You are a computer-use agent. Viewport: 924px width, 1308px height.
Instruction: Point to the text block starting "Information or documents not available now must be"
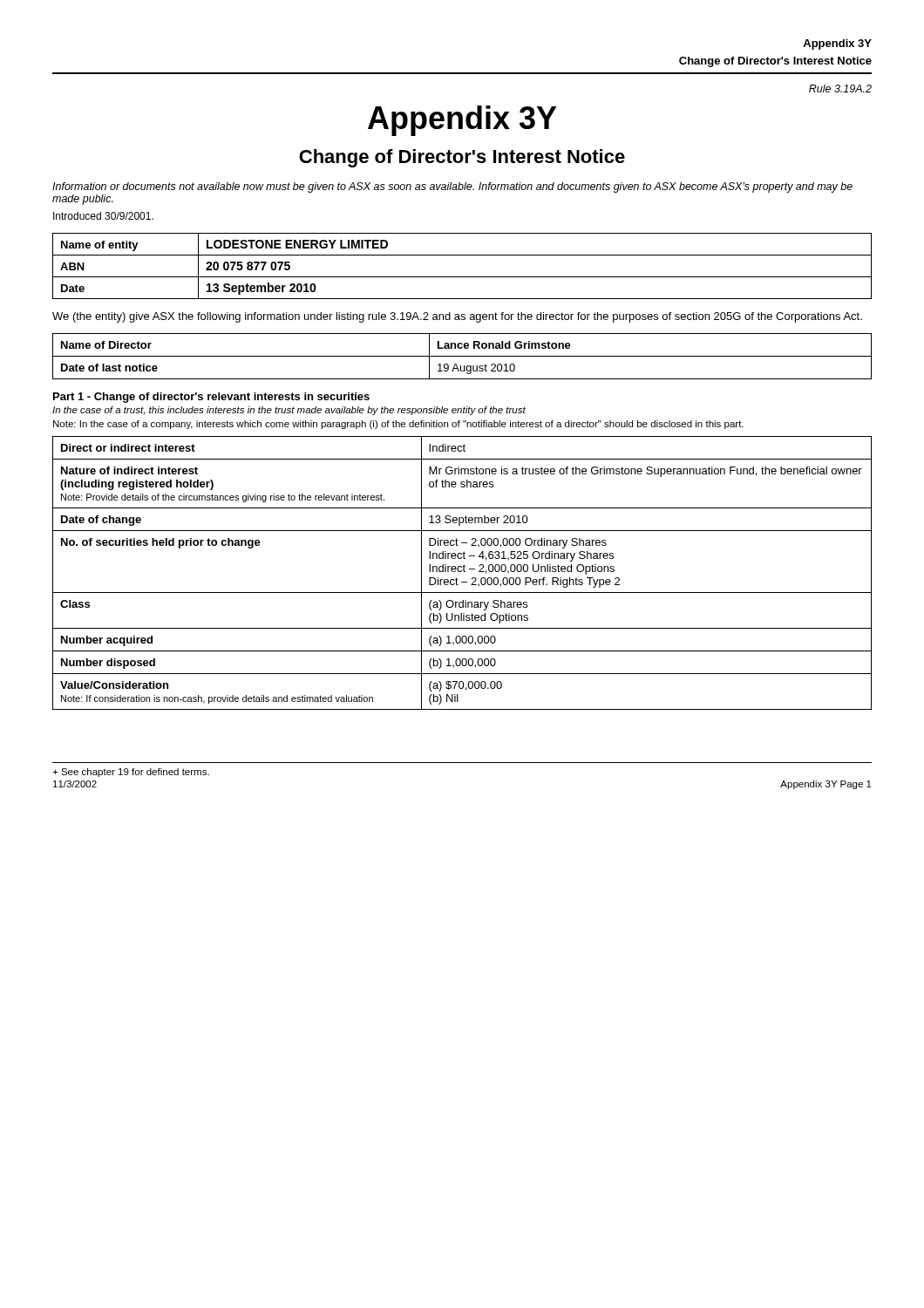pos(452,193)
